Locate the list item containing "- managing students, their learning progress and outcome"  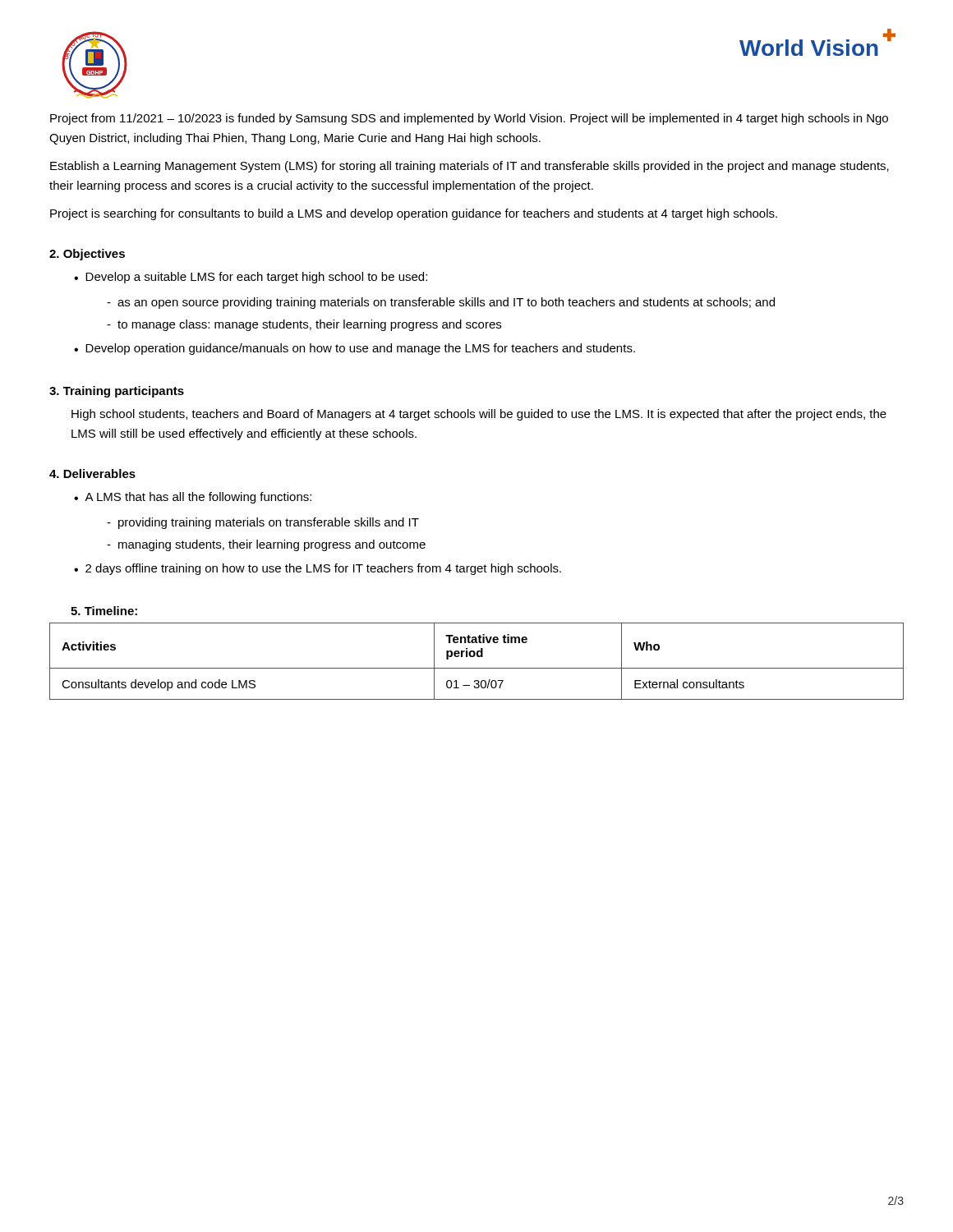[x=266, y=544]
